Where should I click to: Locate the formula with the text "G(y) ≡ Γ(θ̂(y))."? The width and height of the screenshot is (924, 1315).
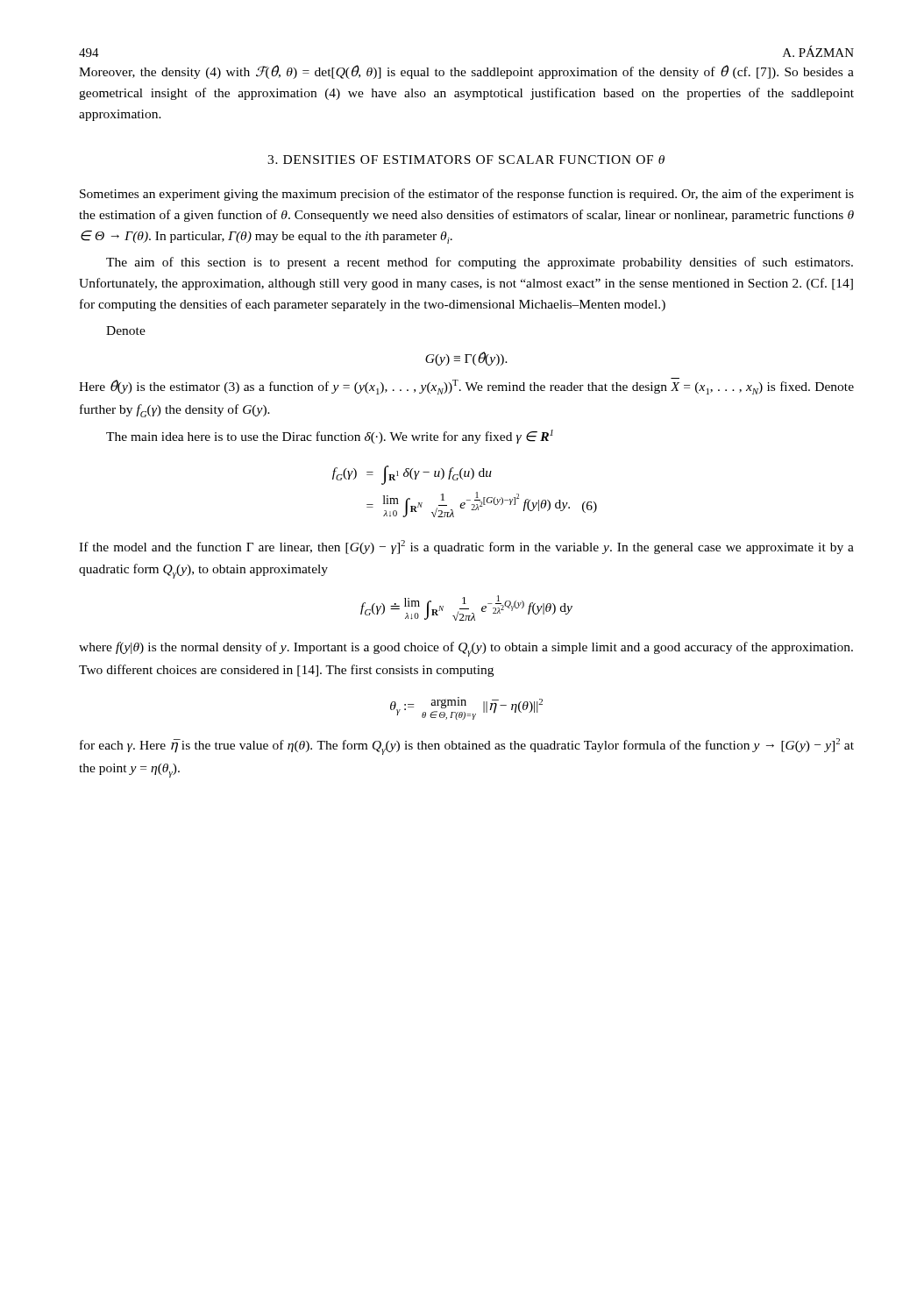click(x=466, y=358)
